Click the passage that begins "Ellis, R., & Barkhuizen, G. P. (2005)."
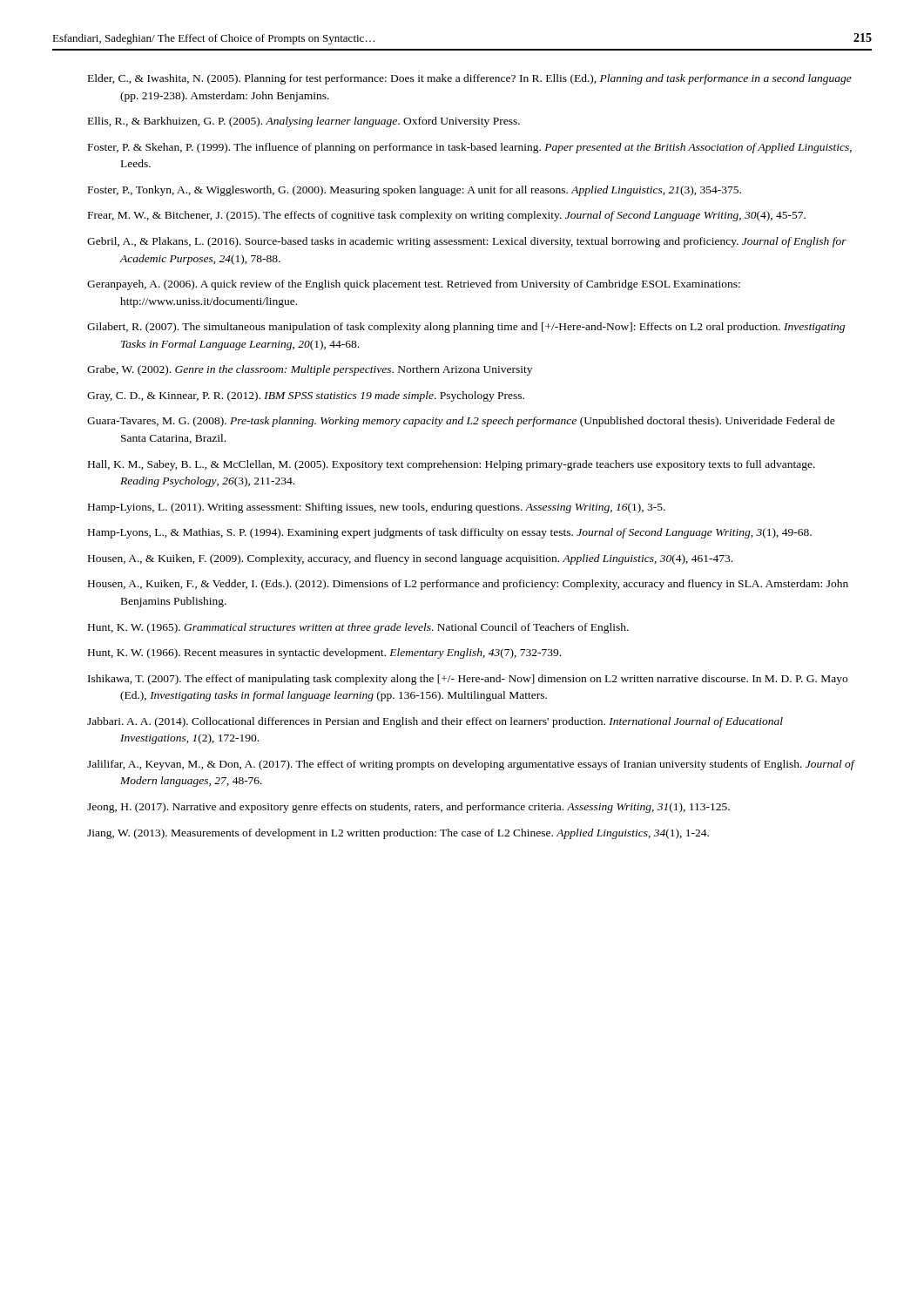Image resolution: width=924 pixels, height=1307 pixels. [x=304, y=121]
